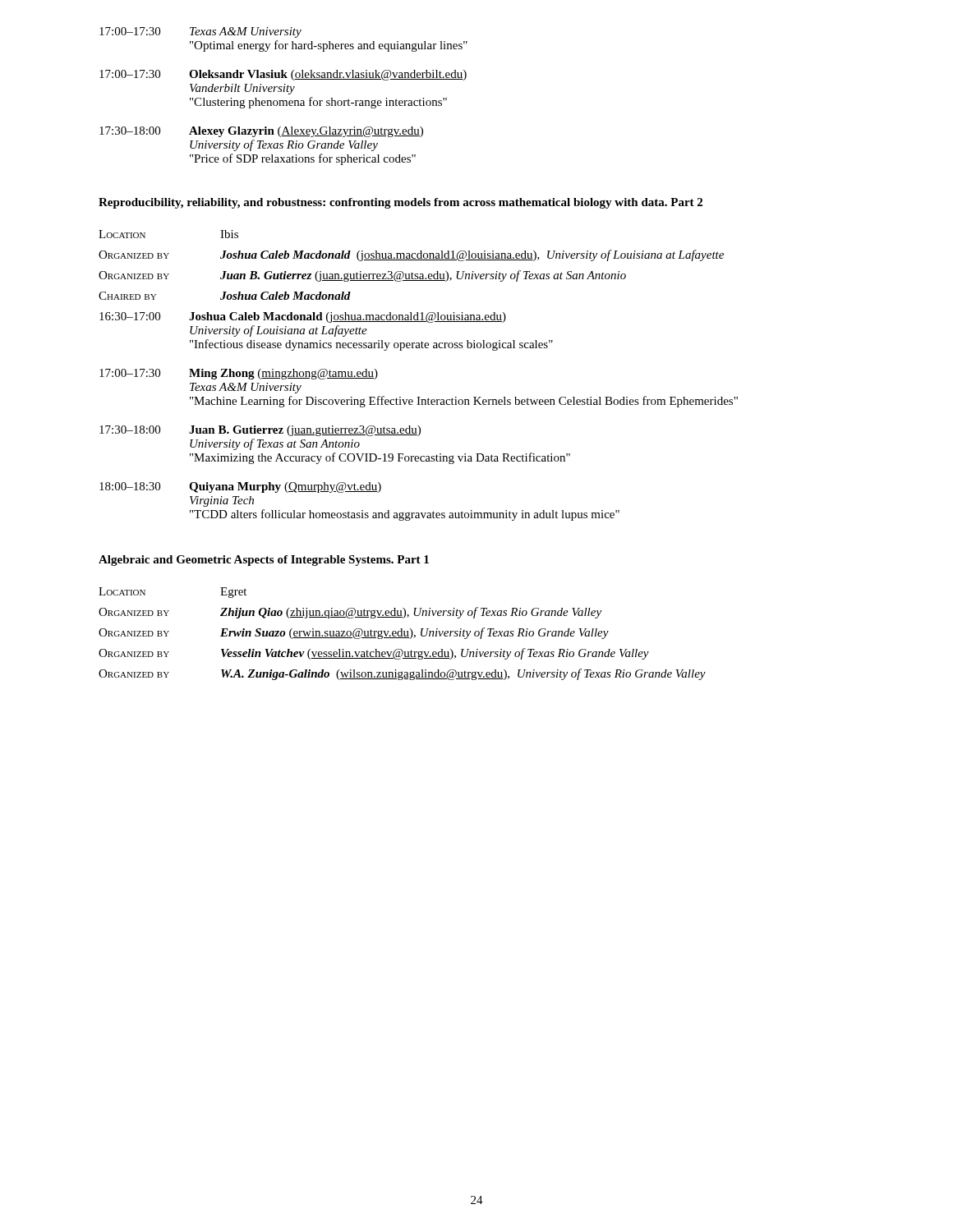Point to the region starting "Location Ibis Organized by Joshua Caleb Macdonald (joshua.macdonald1@louisiana.edu),"
Screen dimensions: 1232x953
[x=493, y=265]
